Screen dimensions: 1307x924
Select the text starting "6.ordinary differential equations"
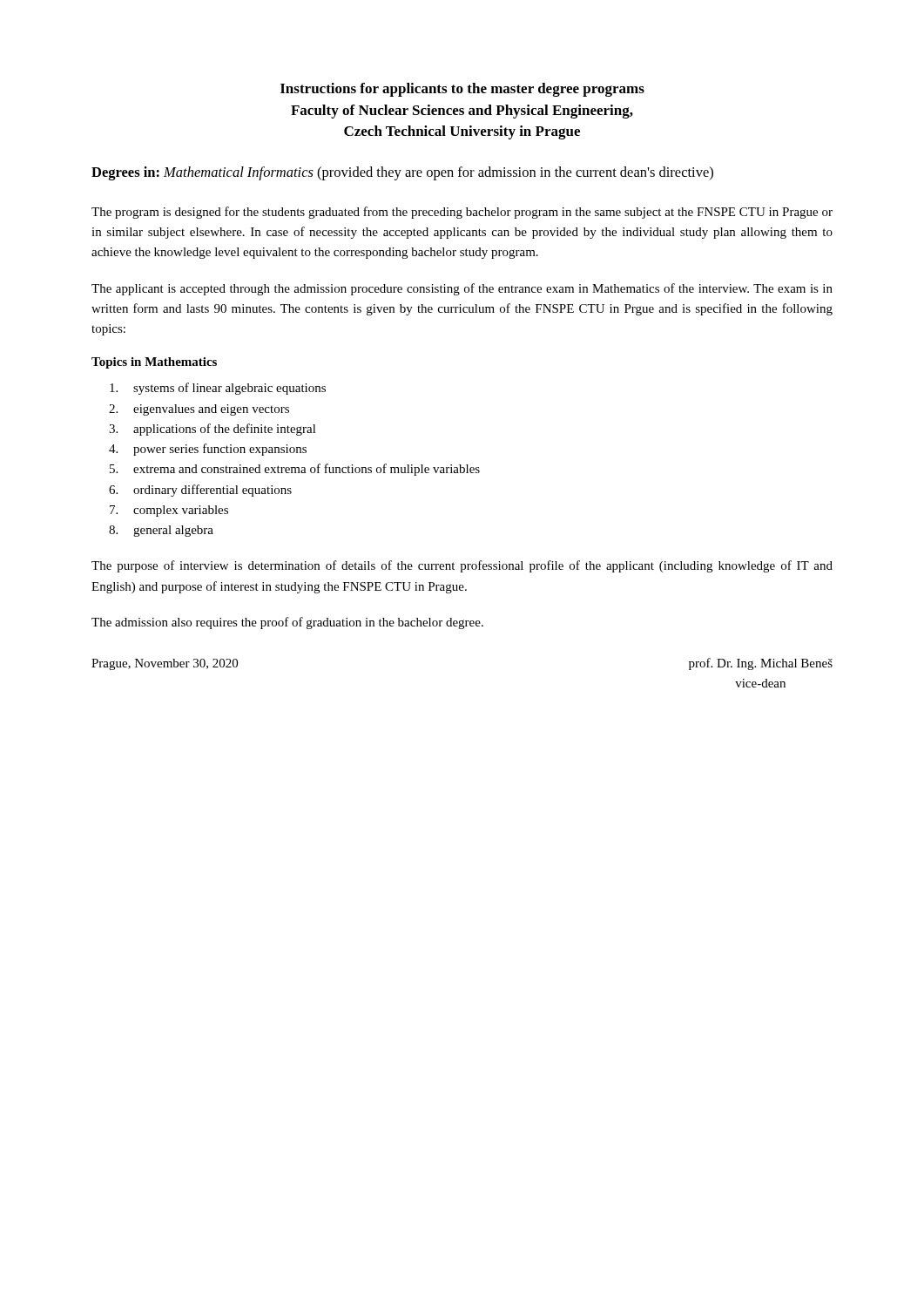tap(200, 491)
